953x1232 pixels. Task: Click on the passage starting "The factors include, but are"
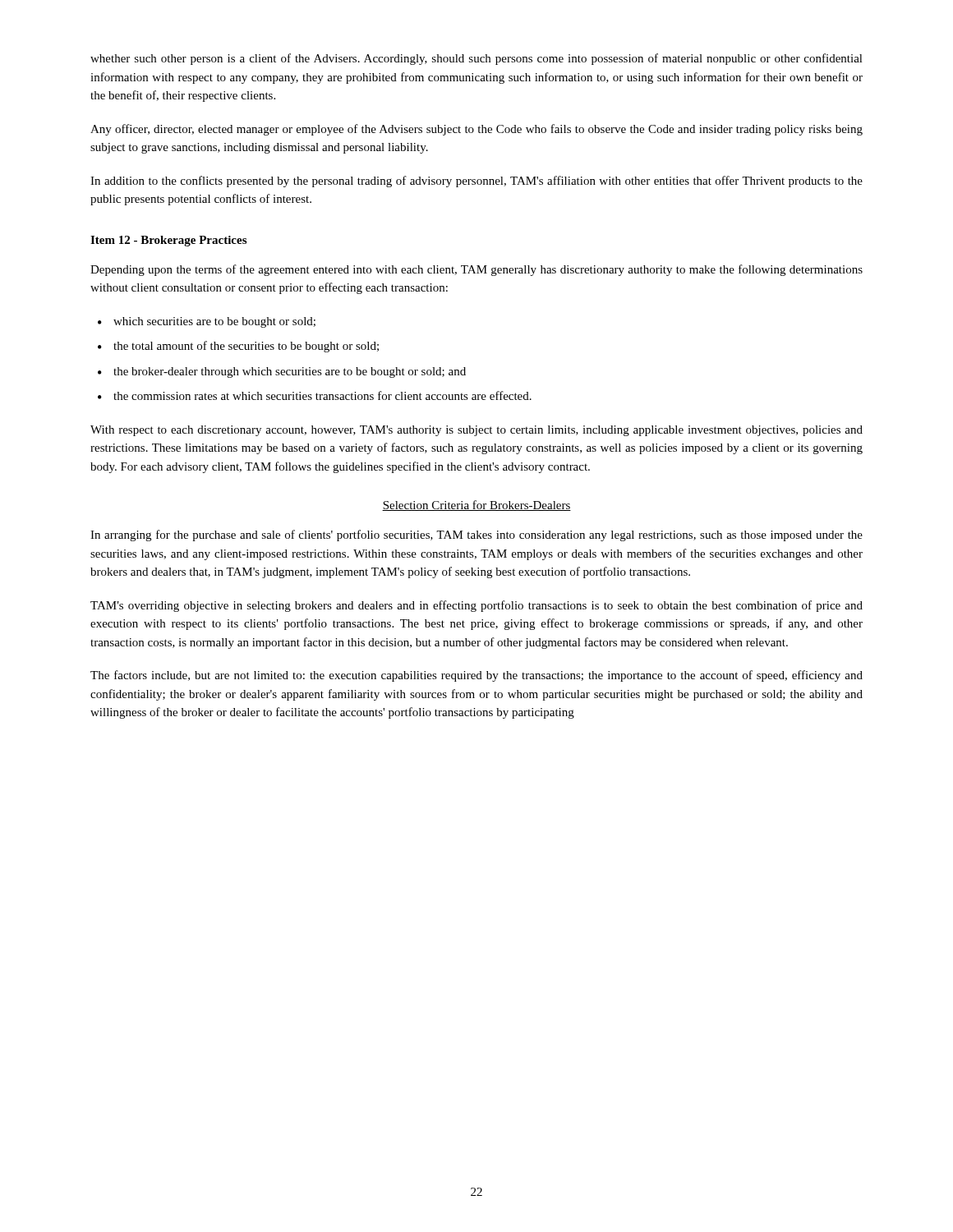click(x=476, y=694)
